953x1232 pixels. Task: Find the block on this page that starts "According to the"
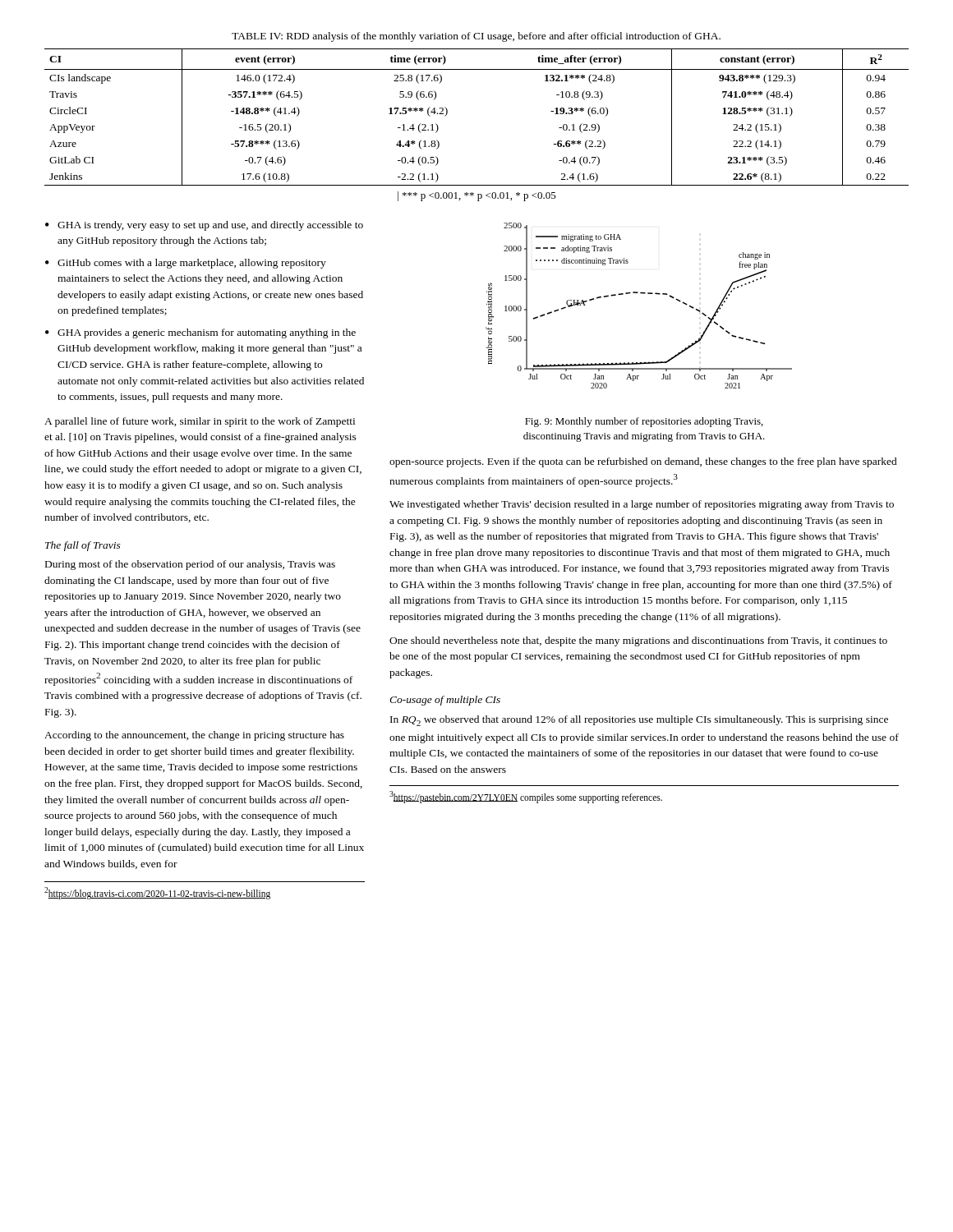(x=204, y=799)
